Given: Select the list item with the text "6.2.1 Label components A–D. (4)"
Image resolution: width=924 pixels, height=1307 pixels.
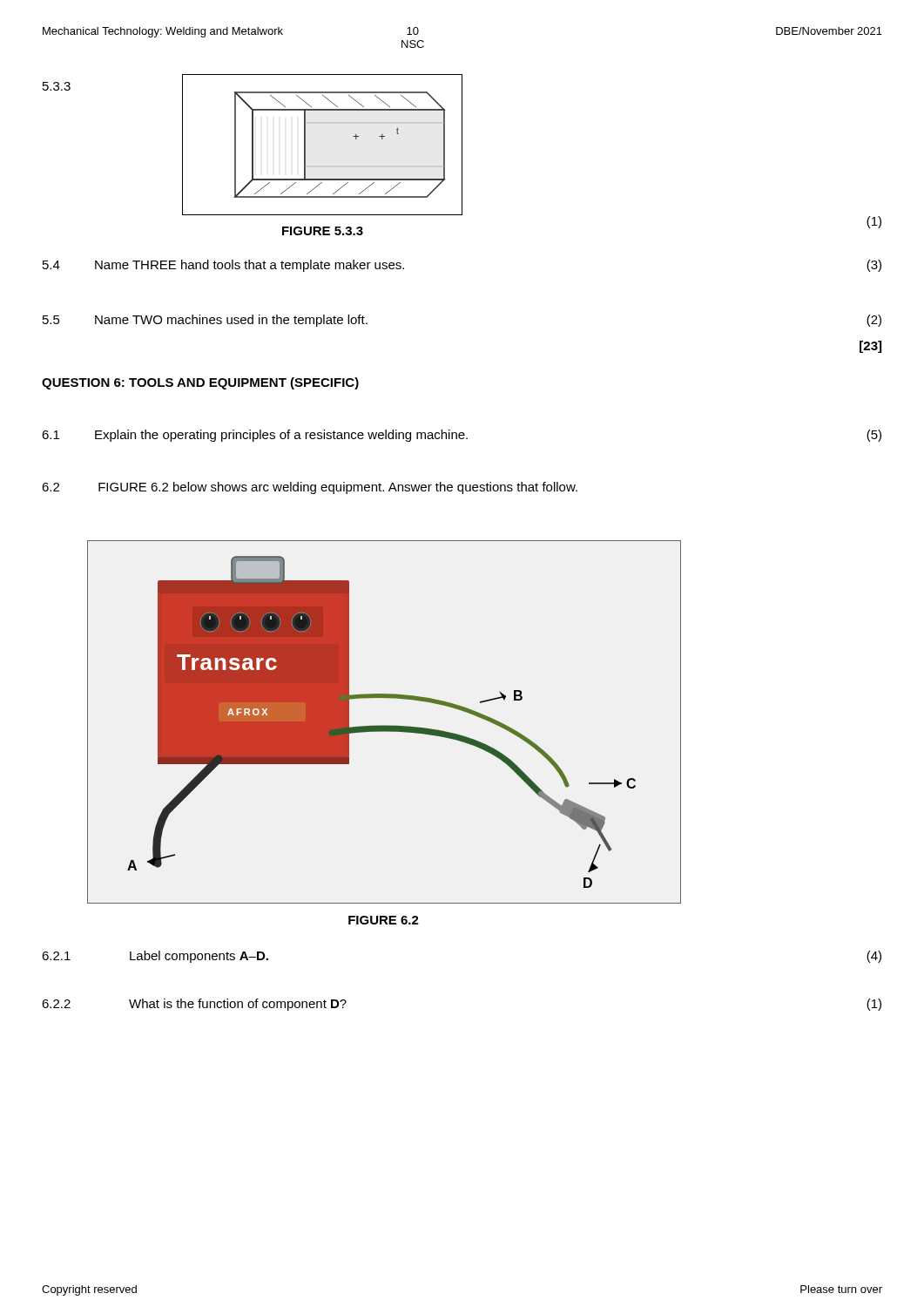Looking at the screenshot, I should coord(56,956).
